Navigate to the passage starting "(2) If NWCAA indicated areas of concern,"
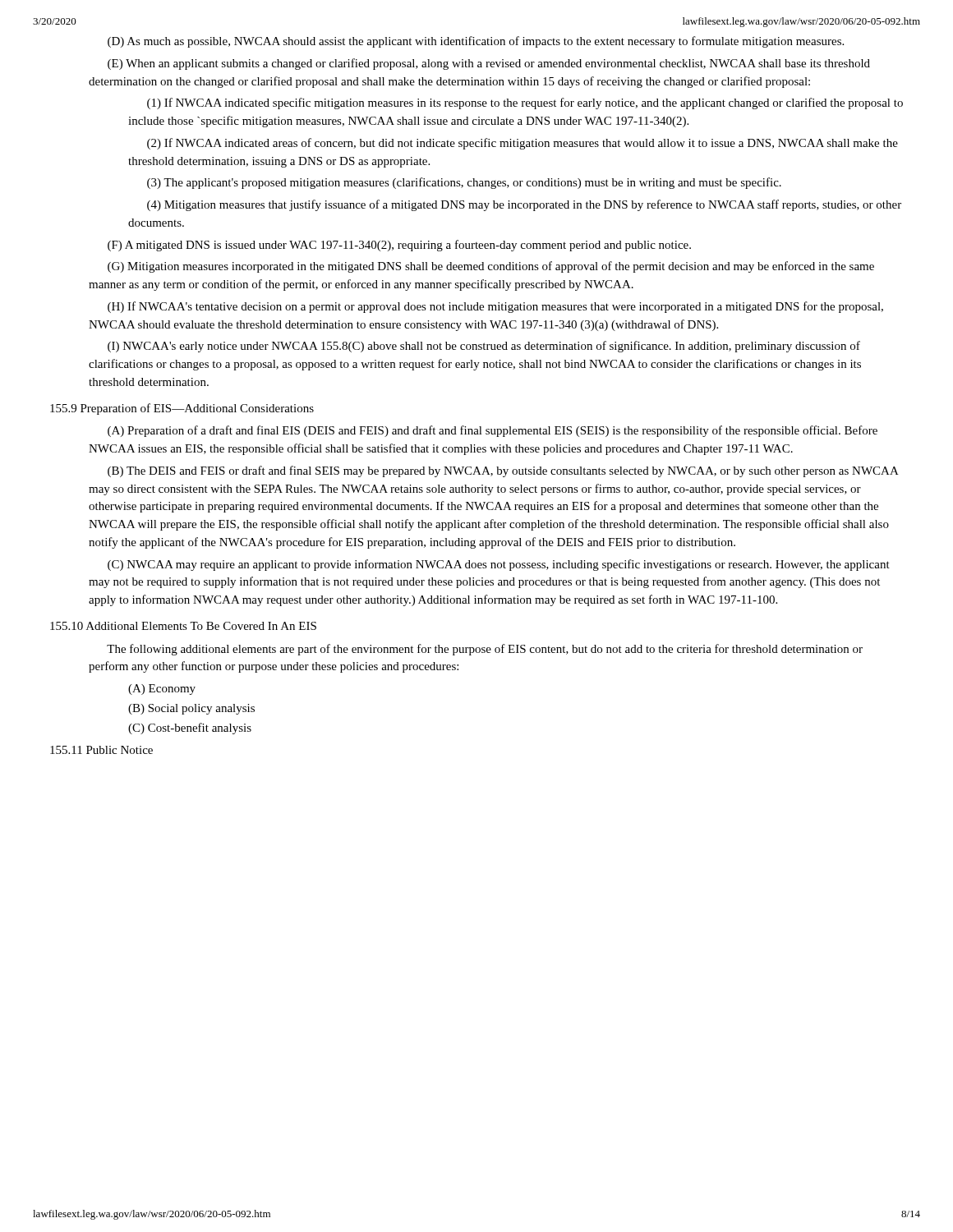The height and width of the screenshot is (1232, 953). click(476, 152)
